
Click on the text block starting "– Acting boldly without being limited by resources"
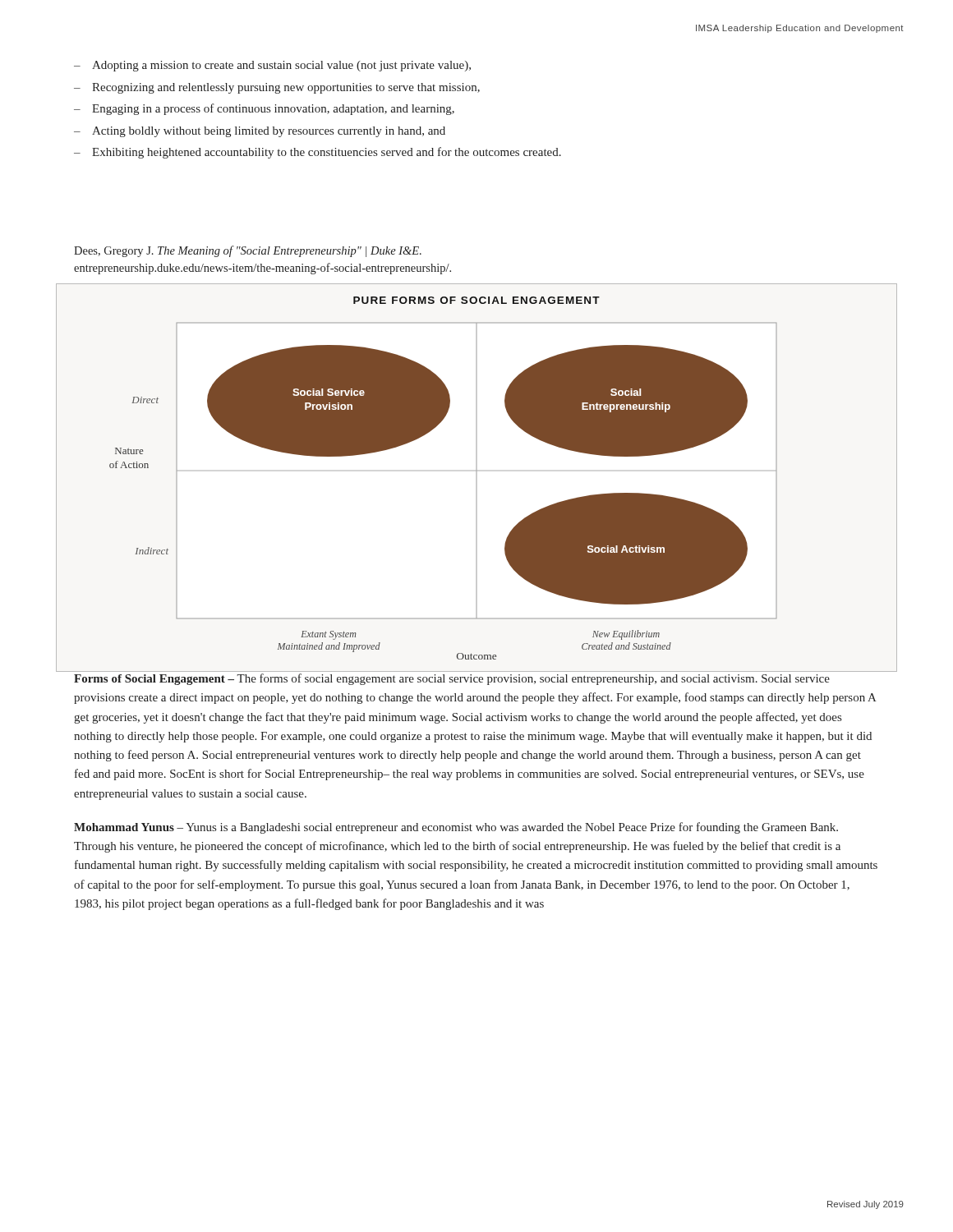tap(260, 130)
